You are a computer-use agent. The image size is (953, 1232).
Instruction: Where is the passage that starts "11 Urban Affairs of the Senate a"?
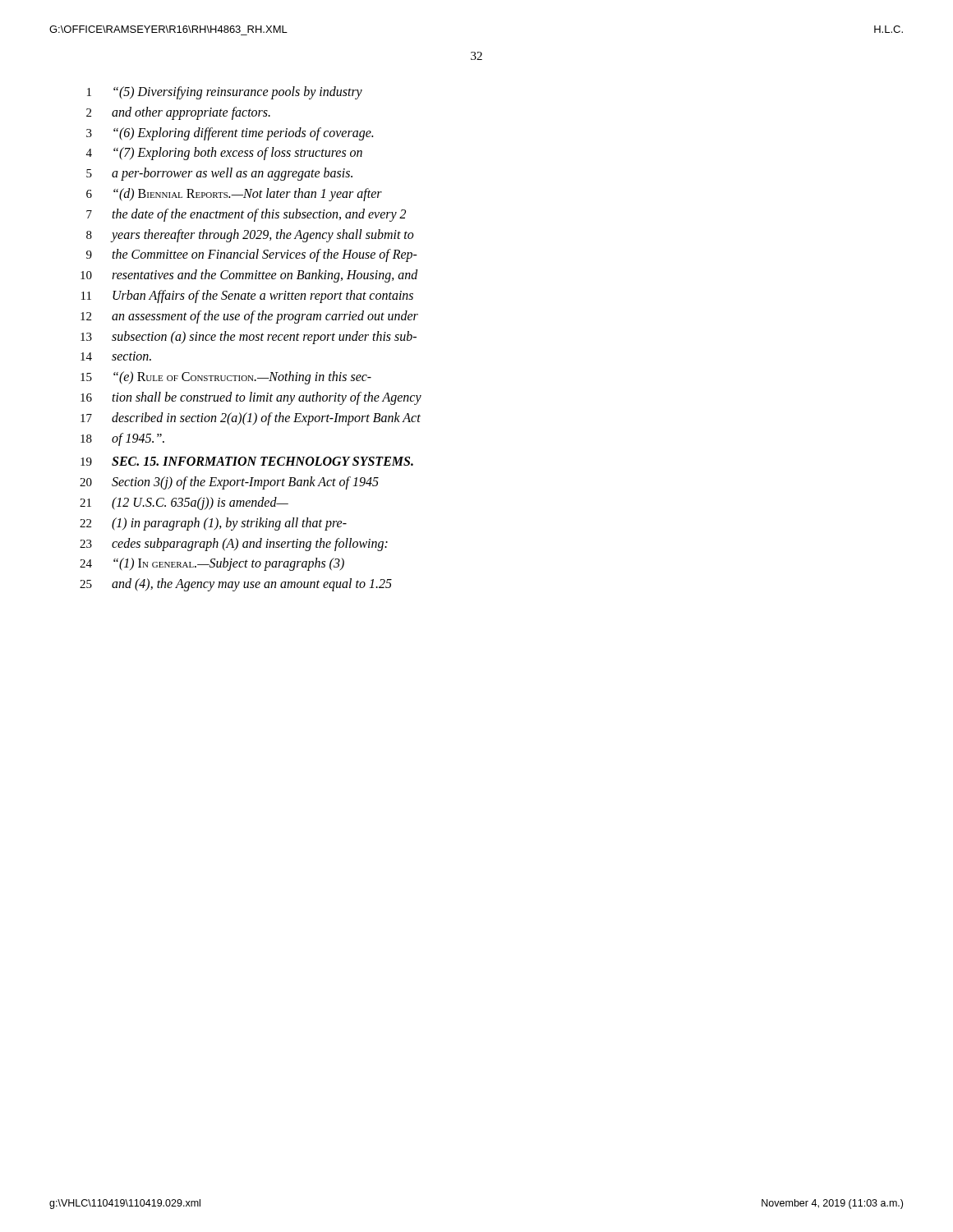pyautogui.click(x=247, y=297)
